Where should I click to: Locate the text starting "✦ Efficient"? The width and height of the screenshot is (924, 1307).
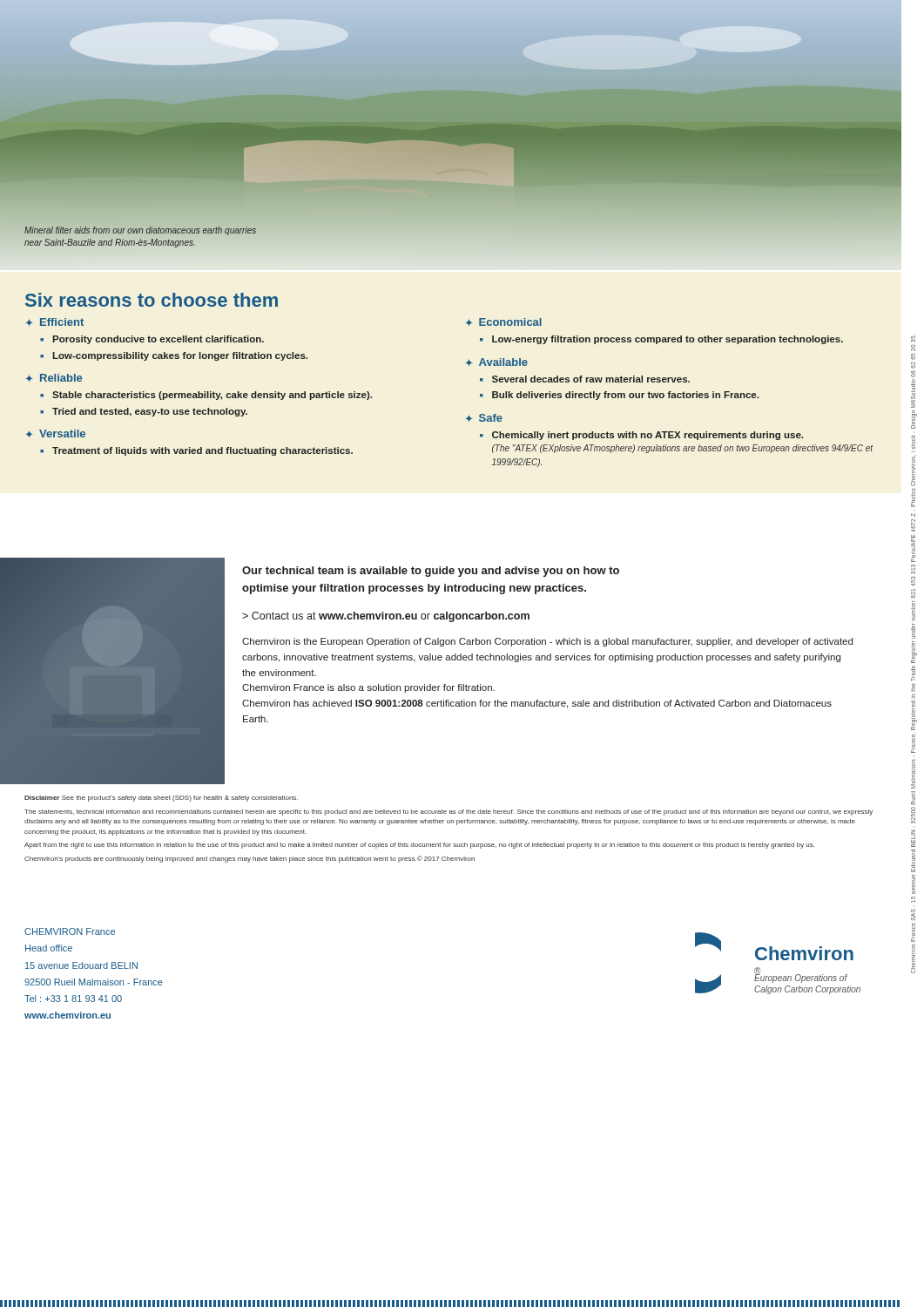click(x=54, y=322)
